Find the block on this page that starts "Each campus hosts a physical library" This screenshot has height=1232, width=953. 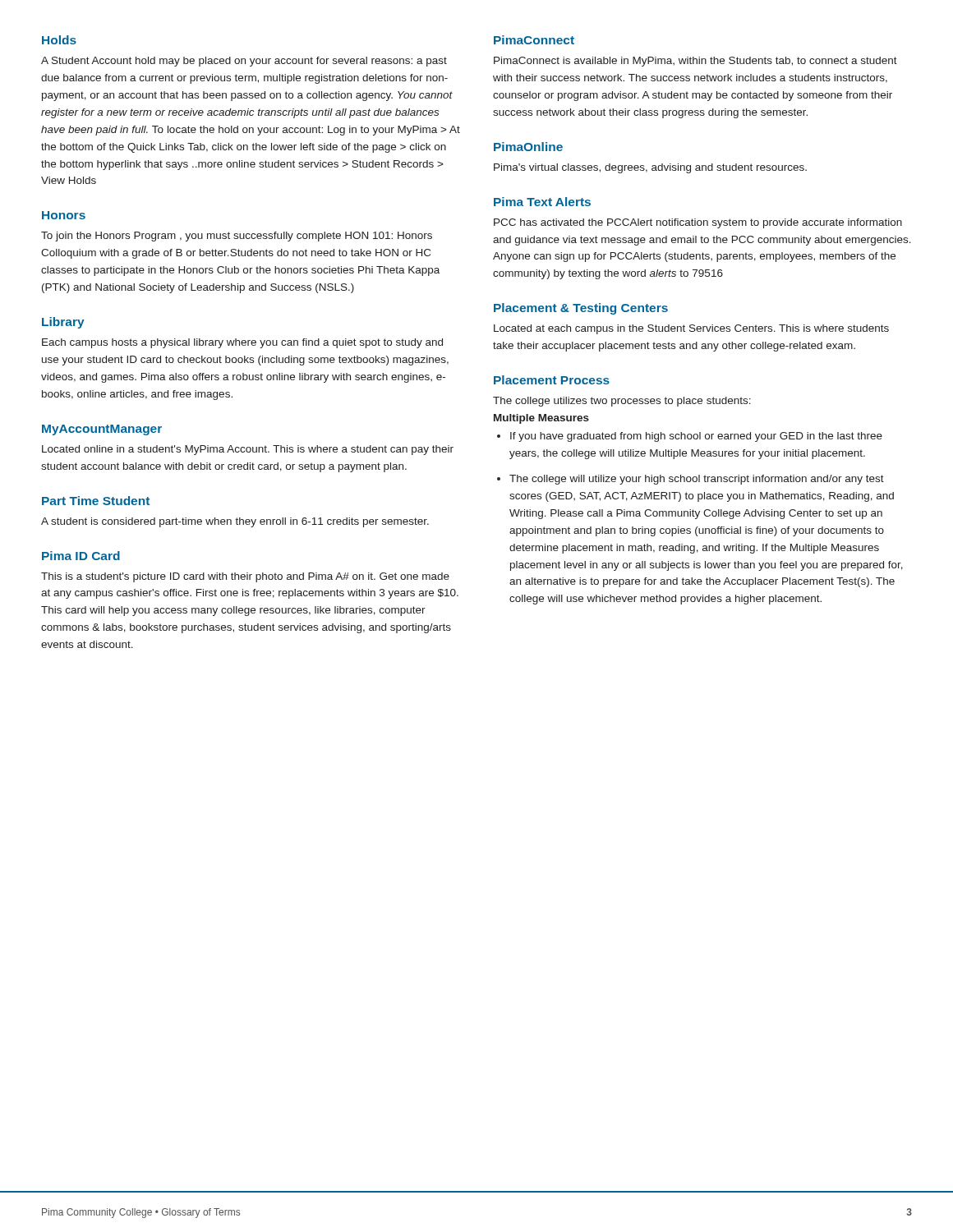(x=245, y=368)
